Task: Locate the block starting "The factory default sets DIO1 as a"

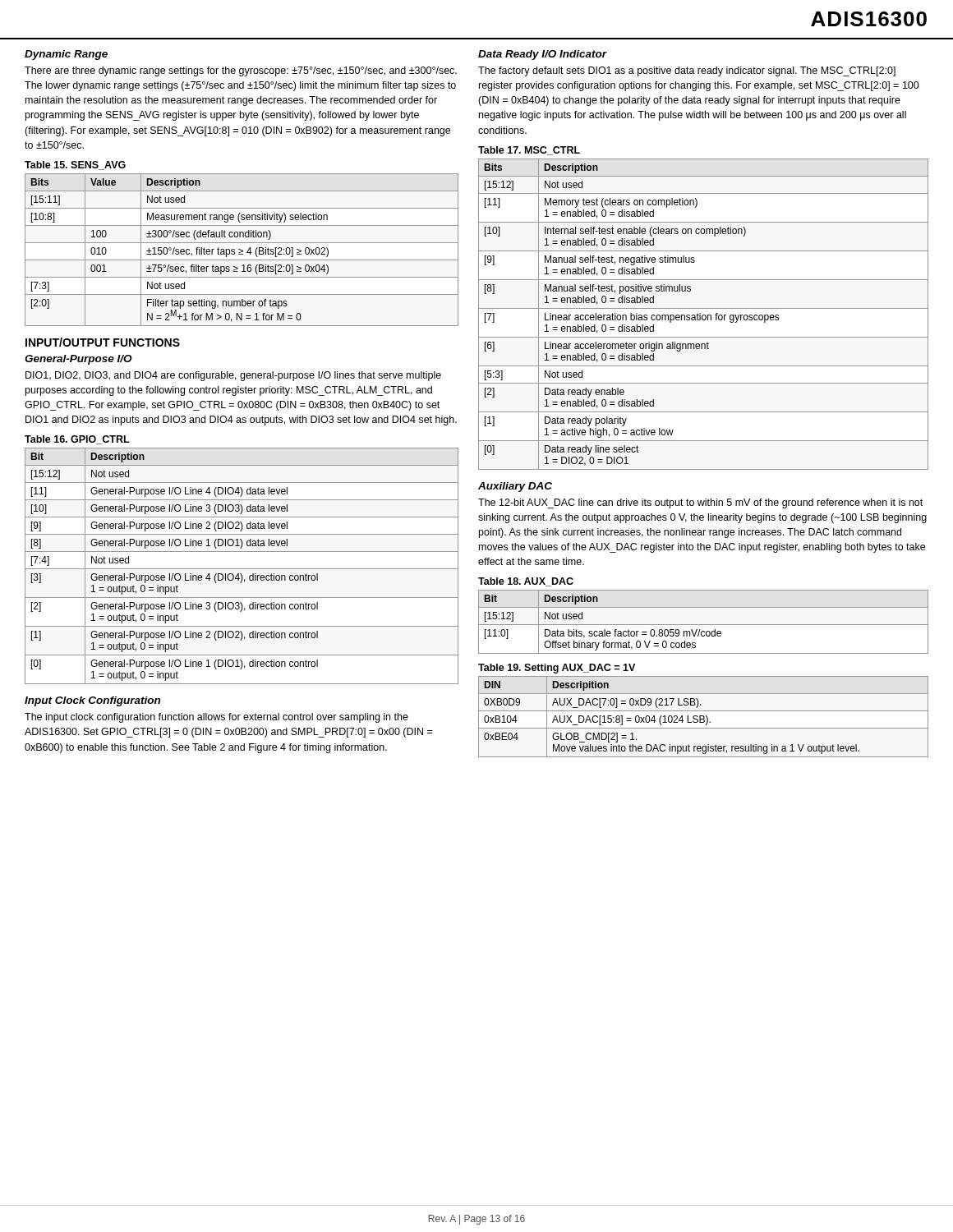Action: point(699,100)
